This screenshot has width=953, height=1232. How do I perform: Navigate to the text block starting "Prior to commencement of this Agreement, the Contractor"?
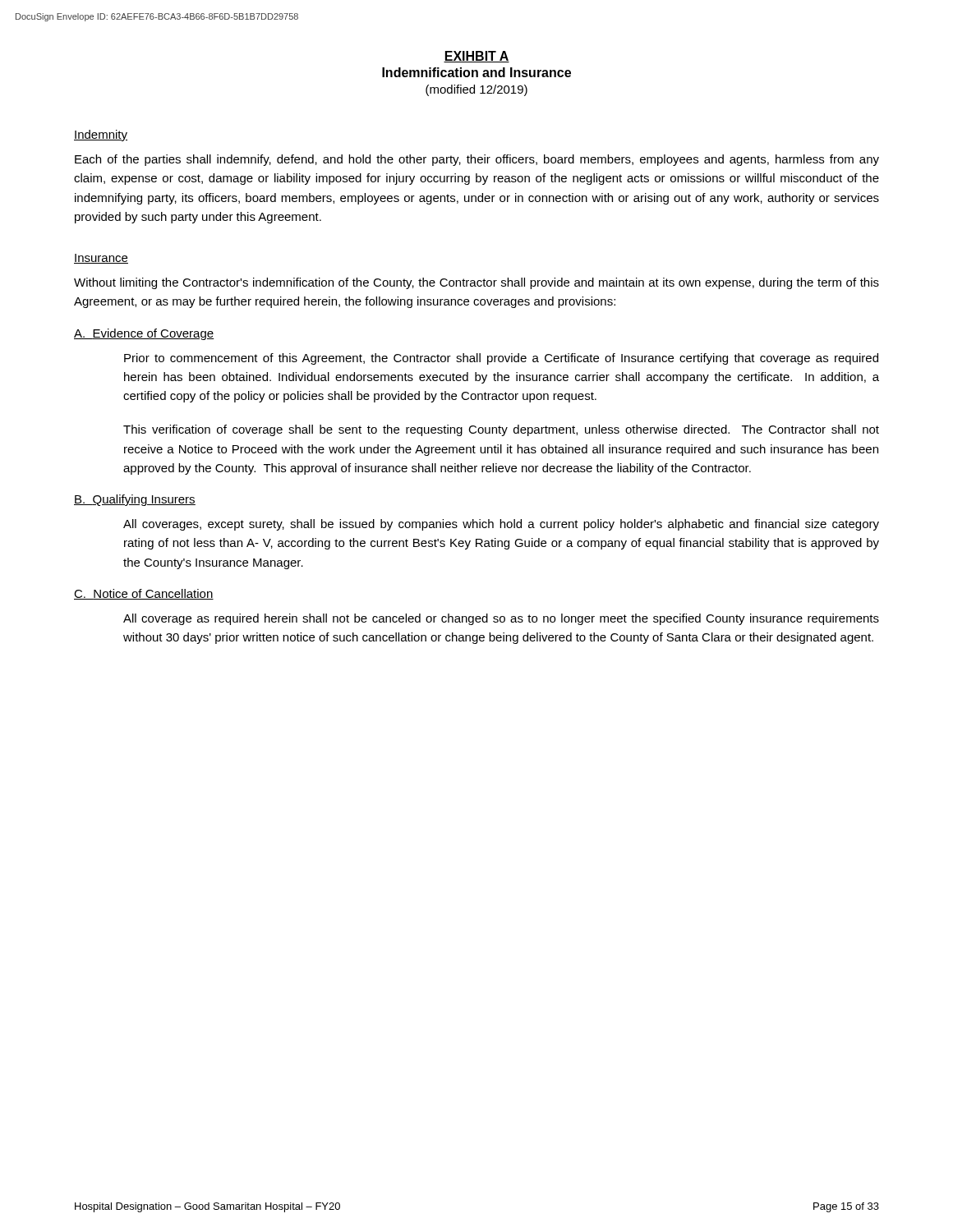(501, 376)
